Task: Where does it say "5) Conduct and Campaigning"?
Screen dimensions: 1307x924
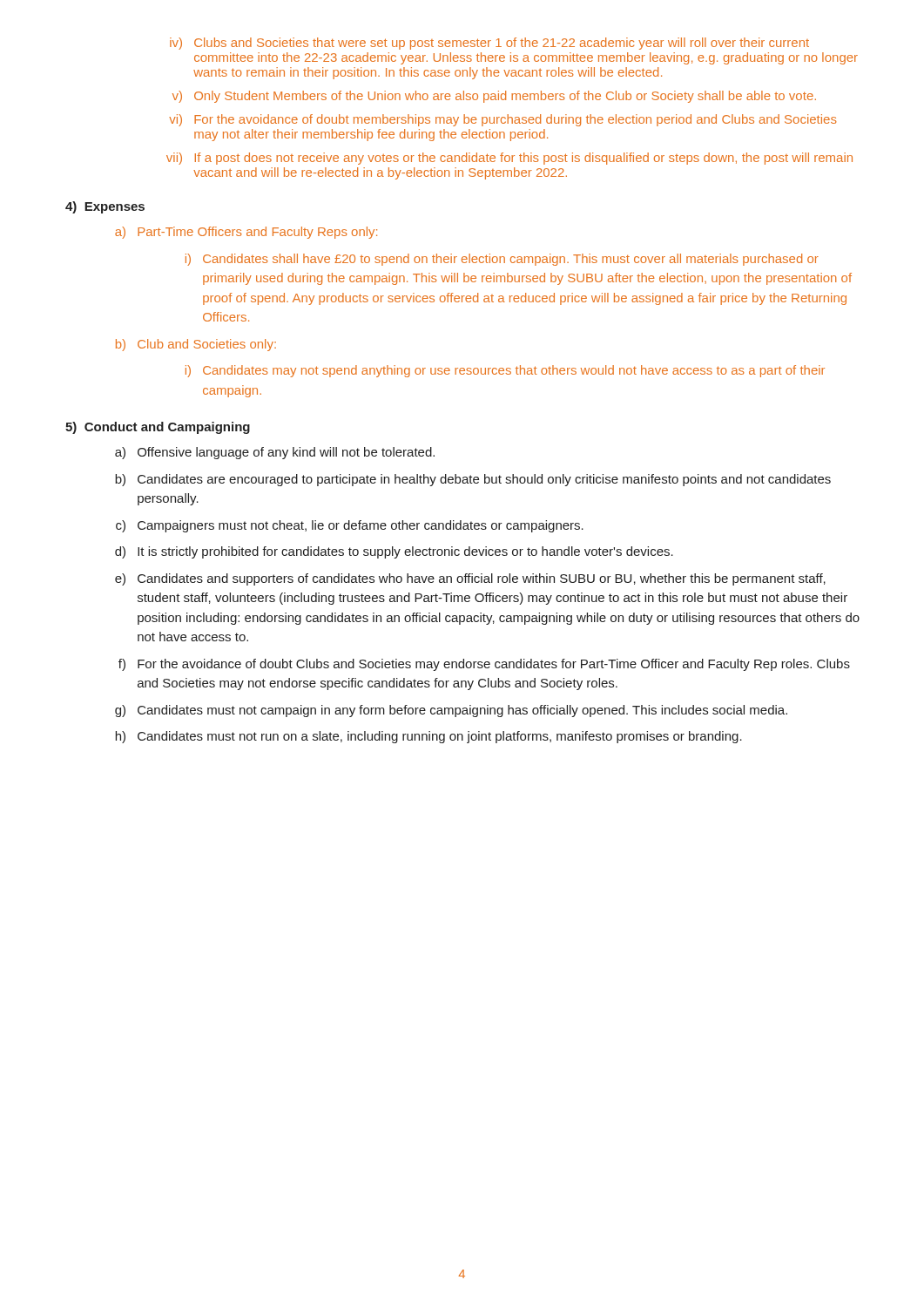Action: point(158,427)
